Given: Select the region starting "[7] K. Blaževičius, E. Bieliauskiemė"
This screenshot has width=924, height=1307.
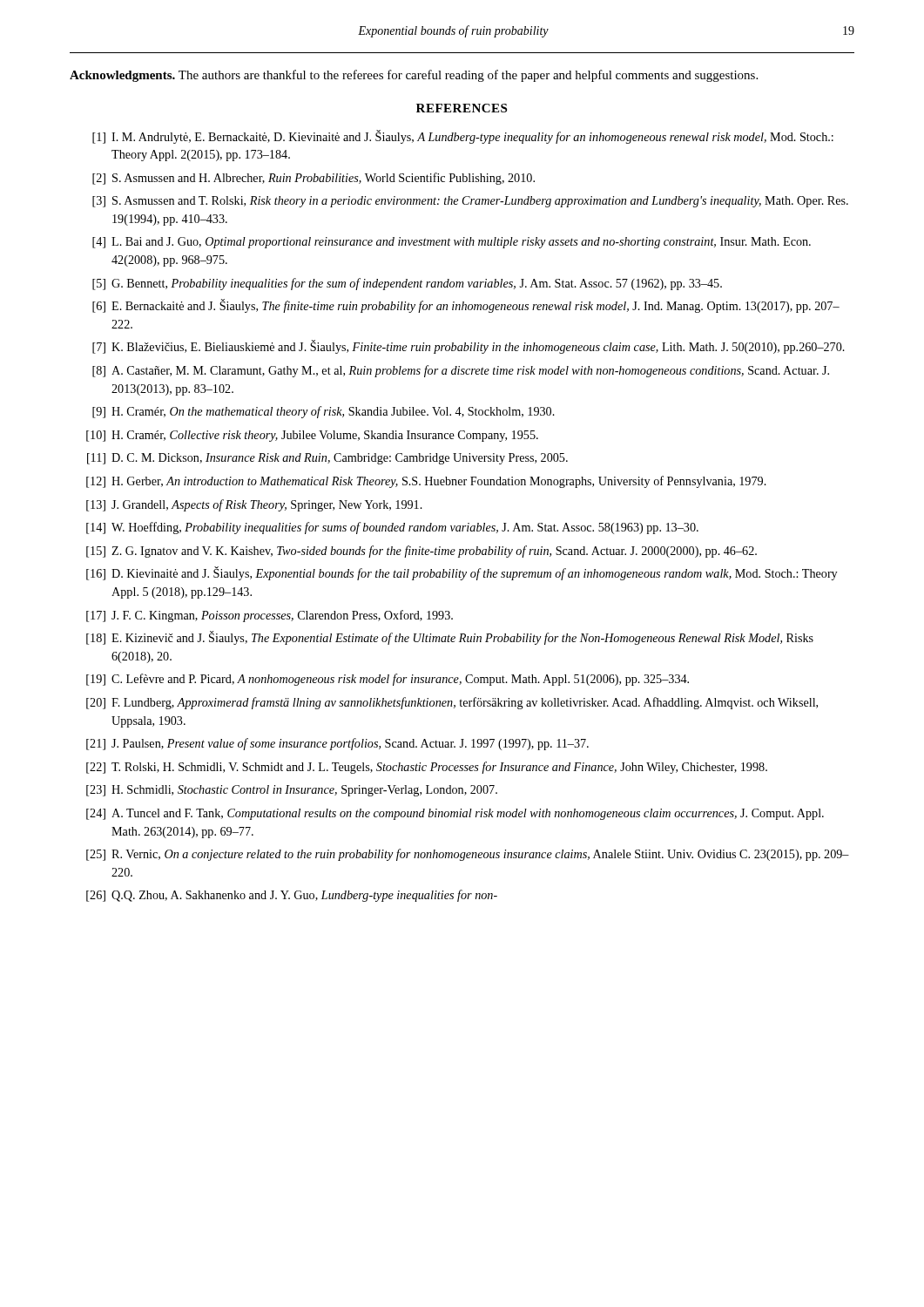Looking at the screenshot, I should pyautogui.click(x=462, y=347).
